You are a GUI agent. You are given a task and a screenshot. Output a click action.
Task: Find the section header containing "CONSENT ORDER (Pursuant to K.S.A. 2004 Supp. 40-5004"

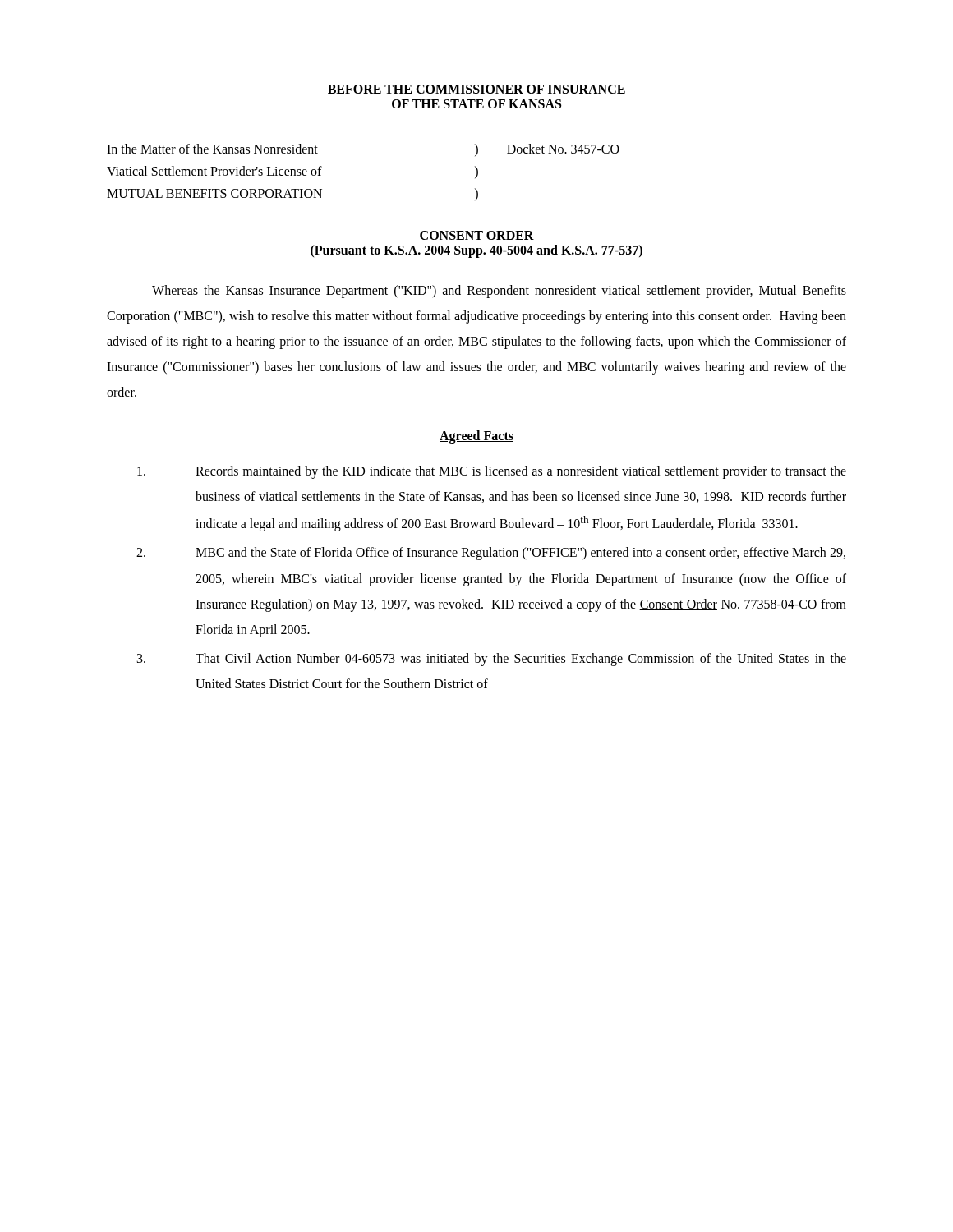click(476, 242)
